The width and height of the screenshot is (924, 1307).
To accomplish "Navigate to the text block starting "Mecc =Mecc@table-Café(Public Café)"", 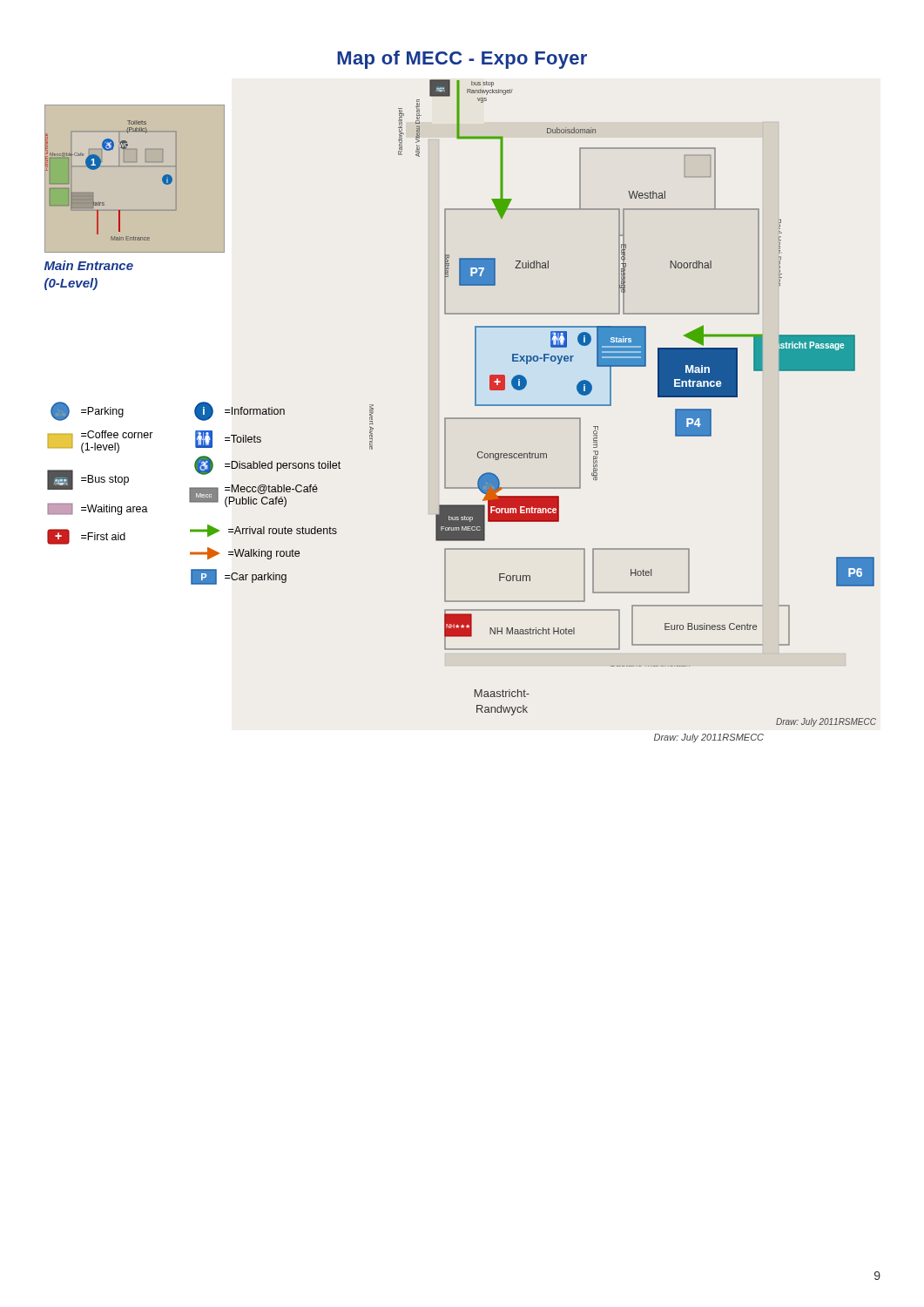I will (253, 495).
